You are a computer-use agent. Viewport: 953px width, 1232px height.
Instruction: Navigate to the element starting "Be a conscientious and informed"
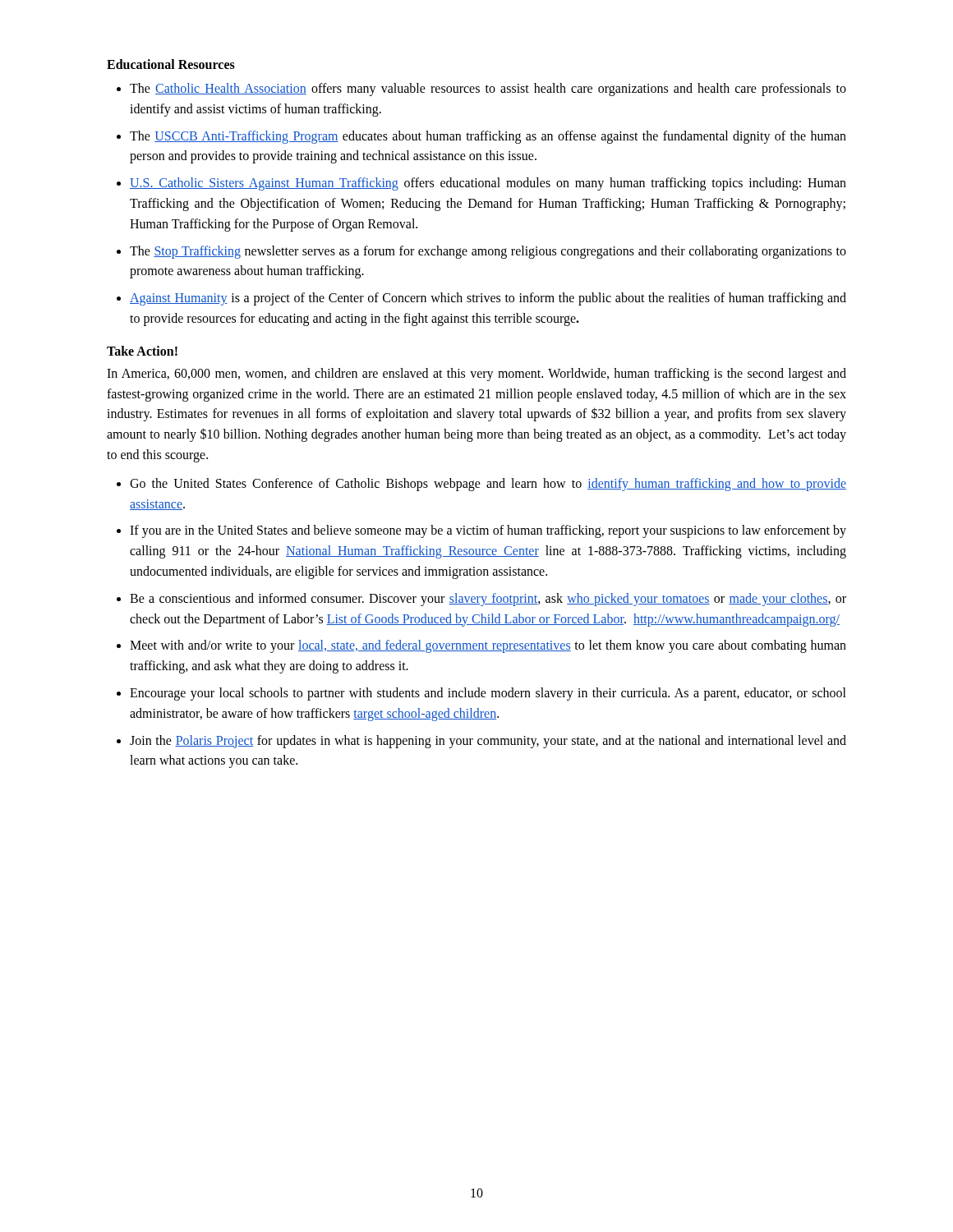(x=488, y=608)
